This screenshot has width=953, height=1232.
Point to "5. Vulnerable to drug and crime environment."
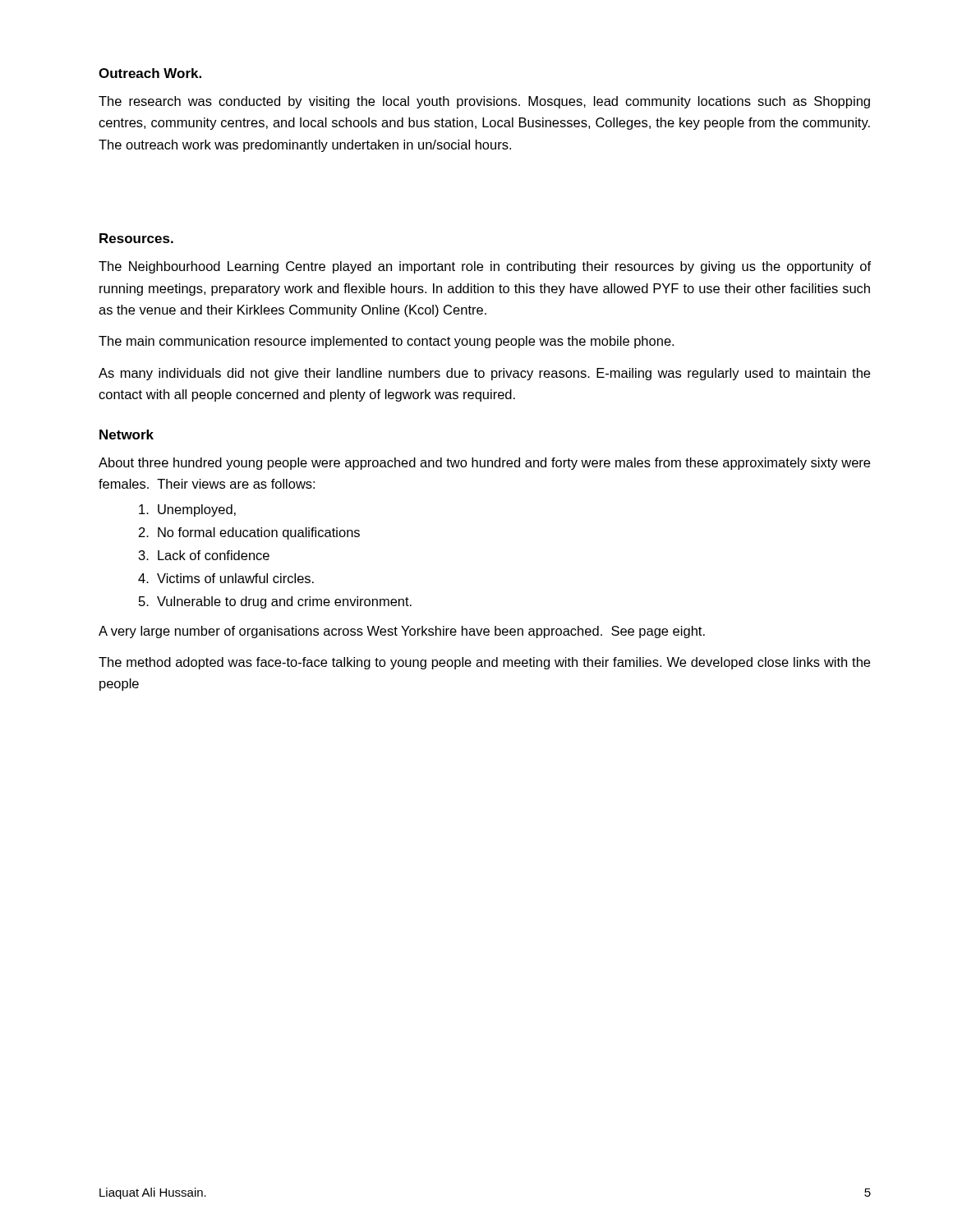click(275, 602)
